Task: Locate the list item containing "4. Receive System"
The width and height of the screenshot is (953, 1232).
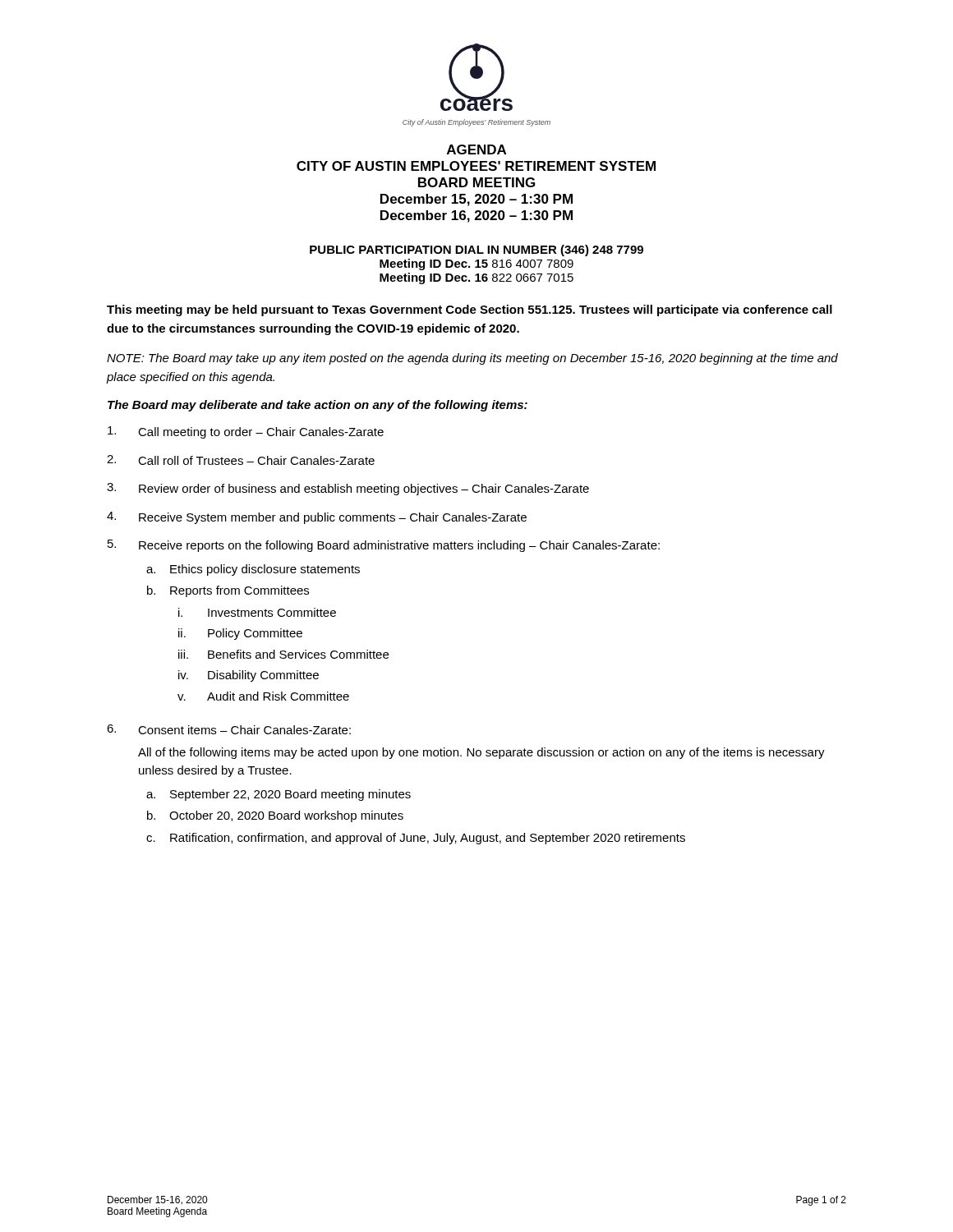Action: (x=317, y=517)
